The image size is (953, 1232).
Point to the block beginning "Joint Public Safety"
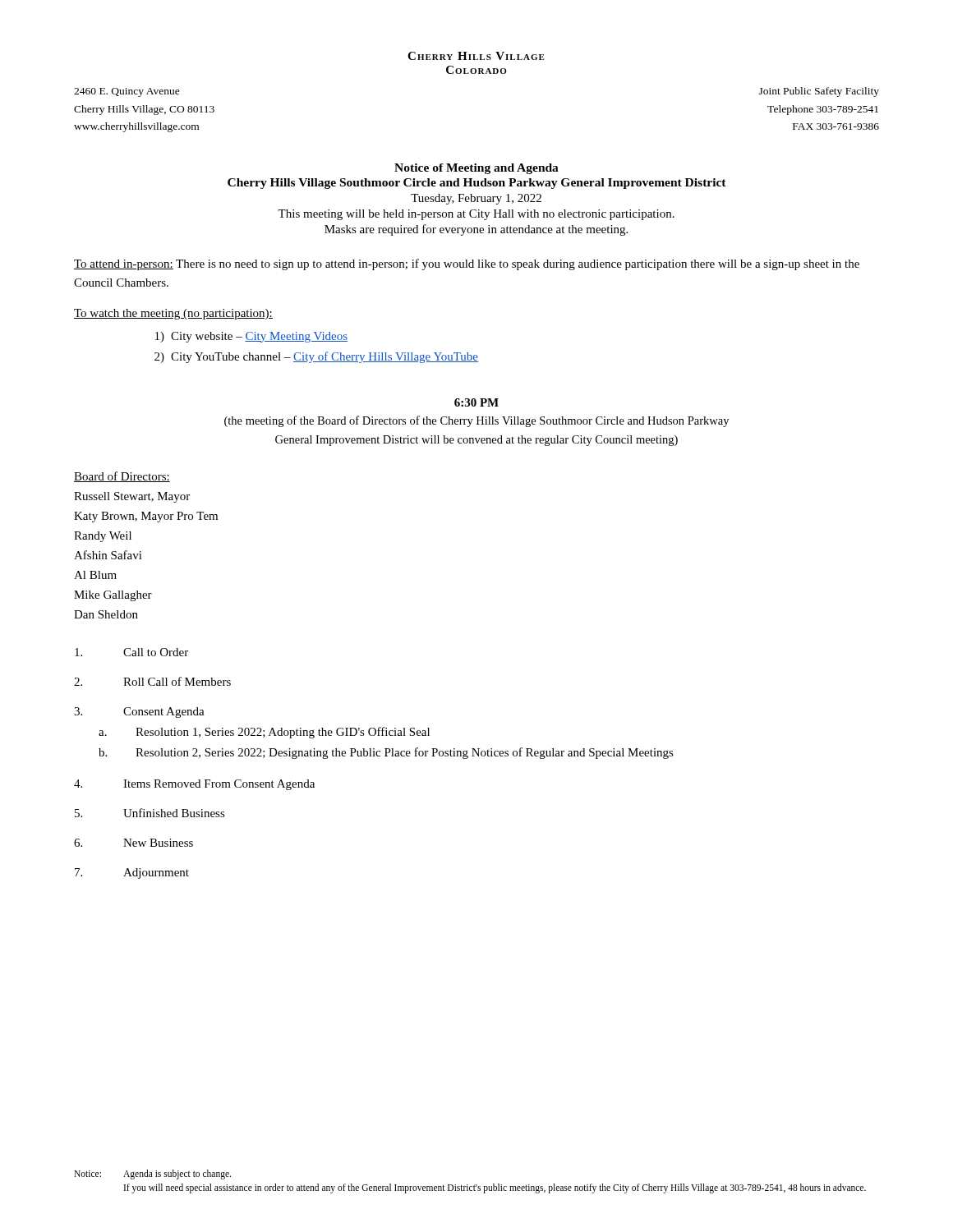[x=819, y=109]
